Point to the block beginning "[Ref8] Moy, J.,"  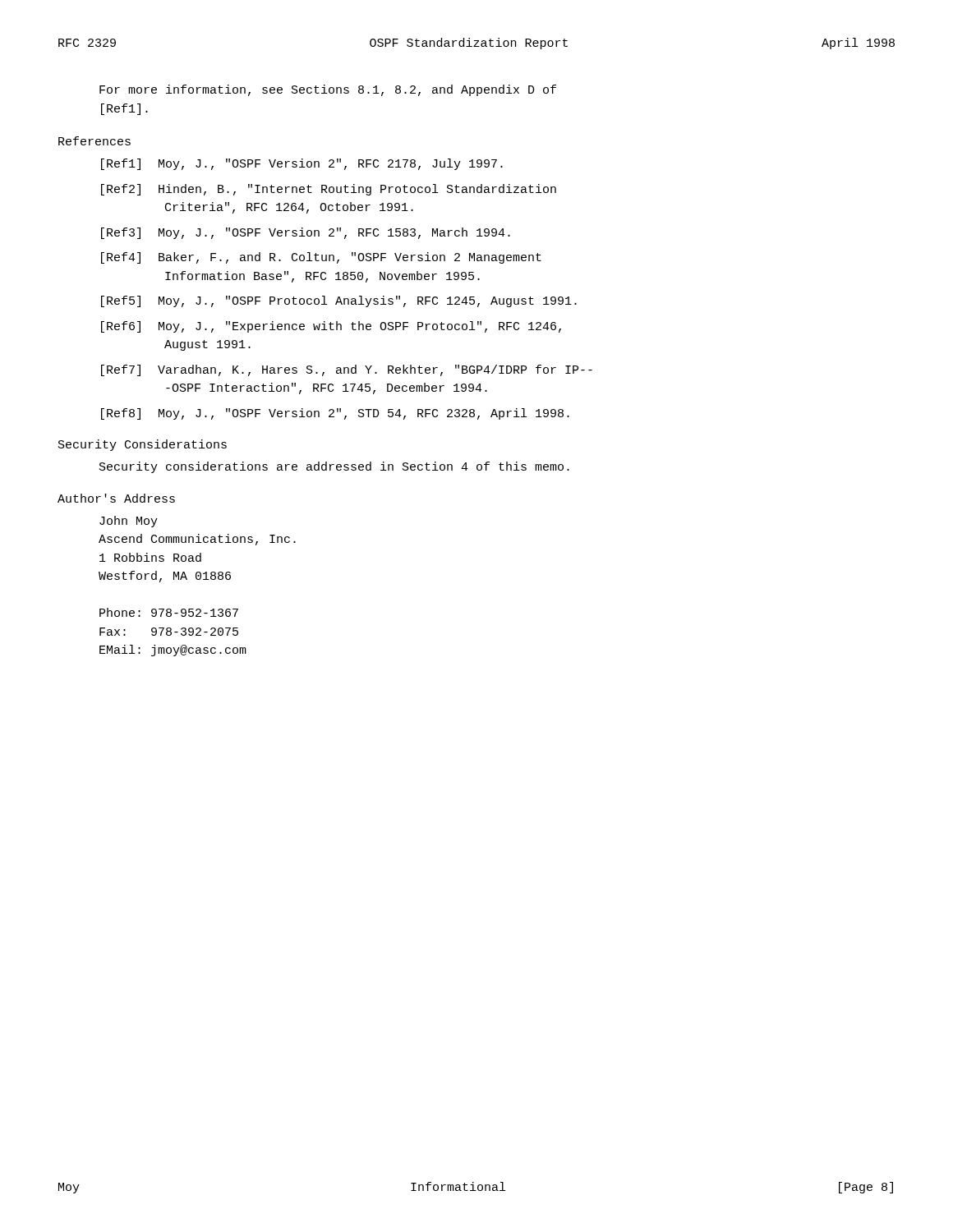pyautogui.click(x=335, y=414)
